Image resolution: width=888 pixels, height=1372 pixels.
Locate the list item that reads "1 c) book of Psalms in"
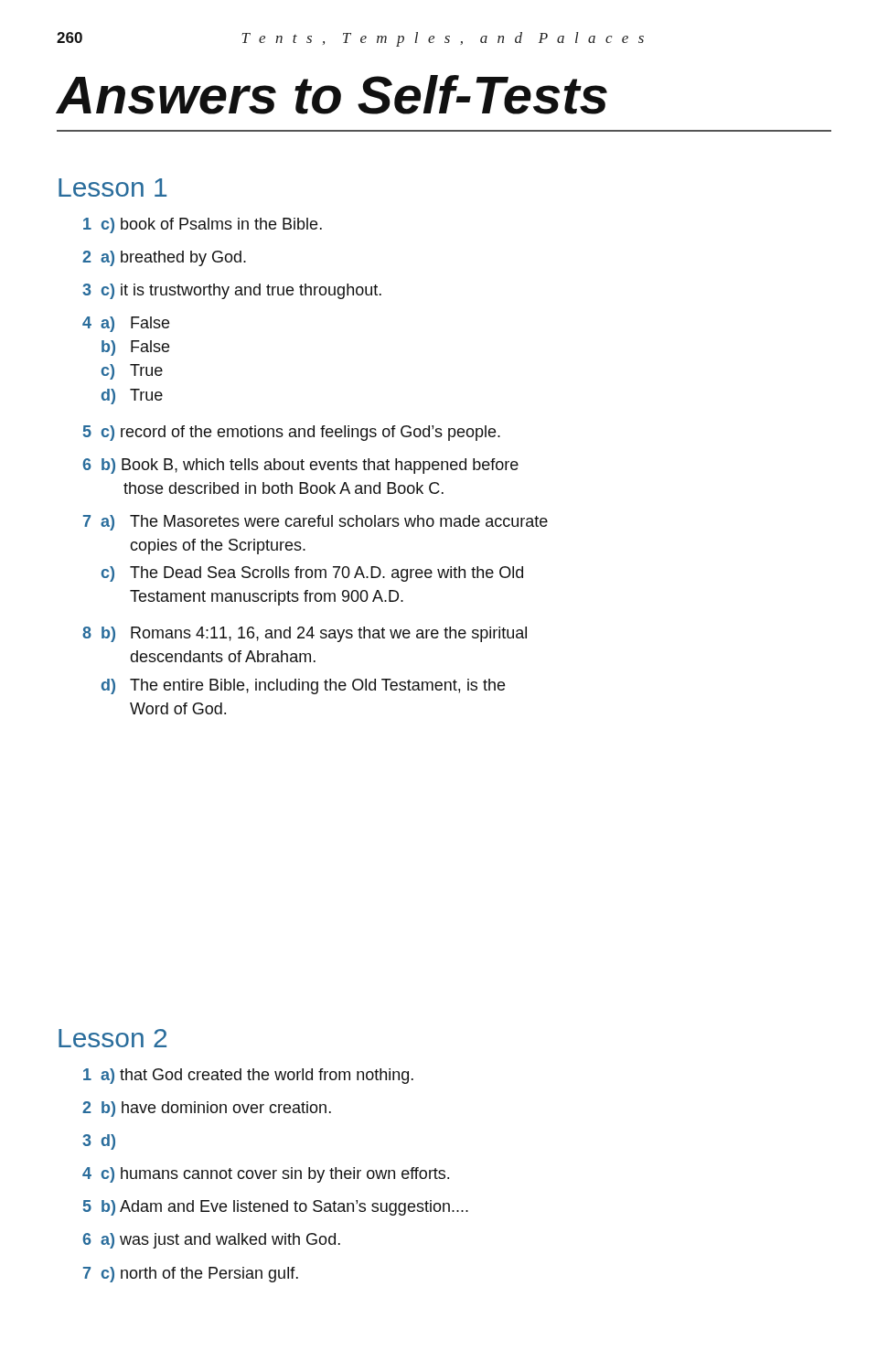pyautogui.click(x=203, y=225)
